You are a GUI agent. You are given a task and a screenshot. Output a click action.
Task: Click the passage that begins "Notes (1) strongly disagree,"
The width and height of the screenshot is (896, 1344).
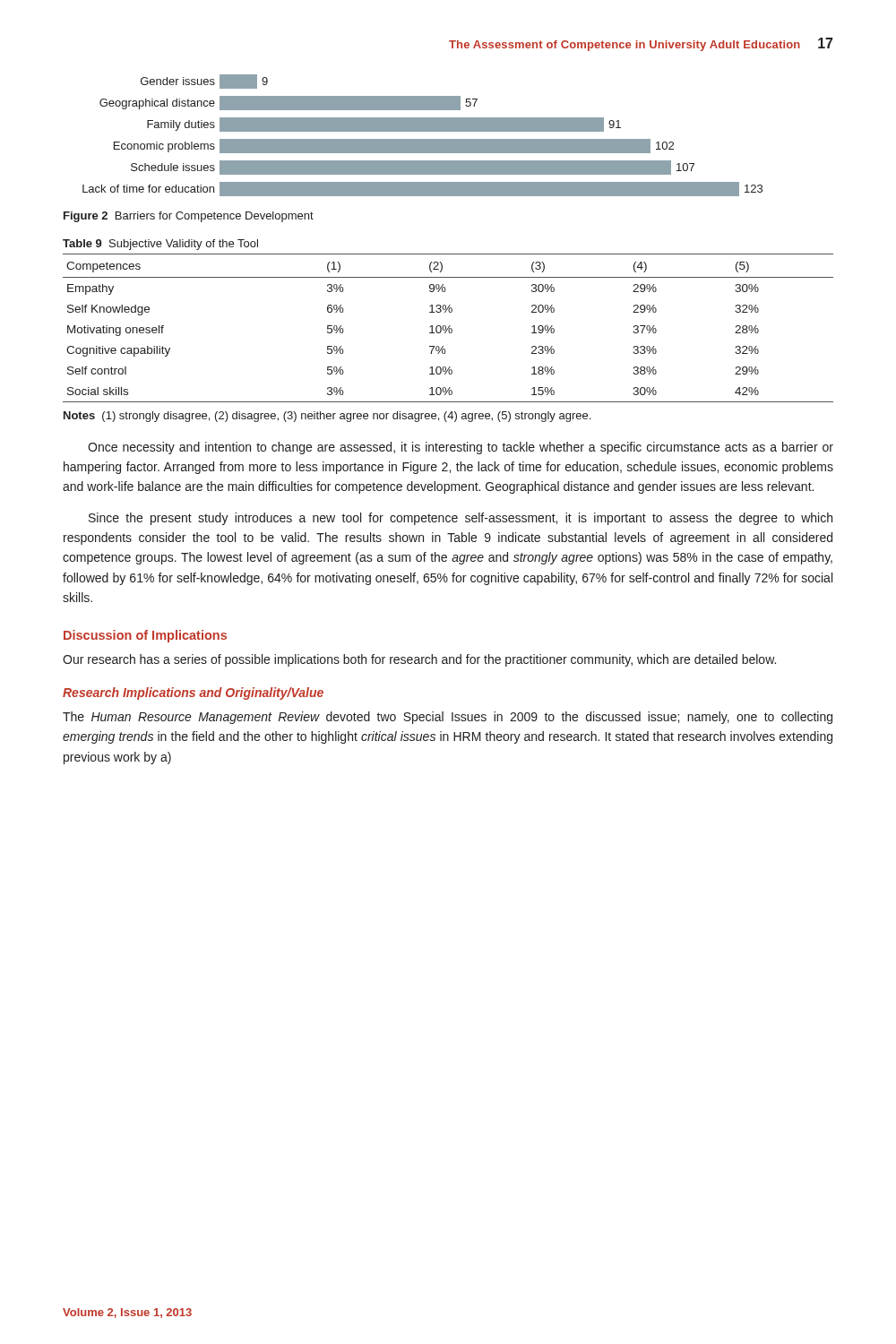click(x=327, y=415)
